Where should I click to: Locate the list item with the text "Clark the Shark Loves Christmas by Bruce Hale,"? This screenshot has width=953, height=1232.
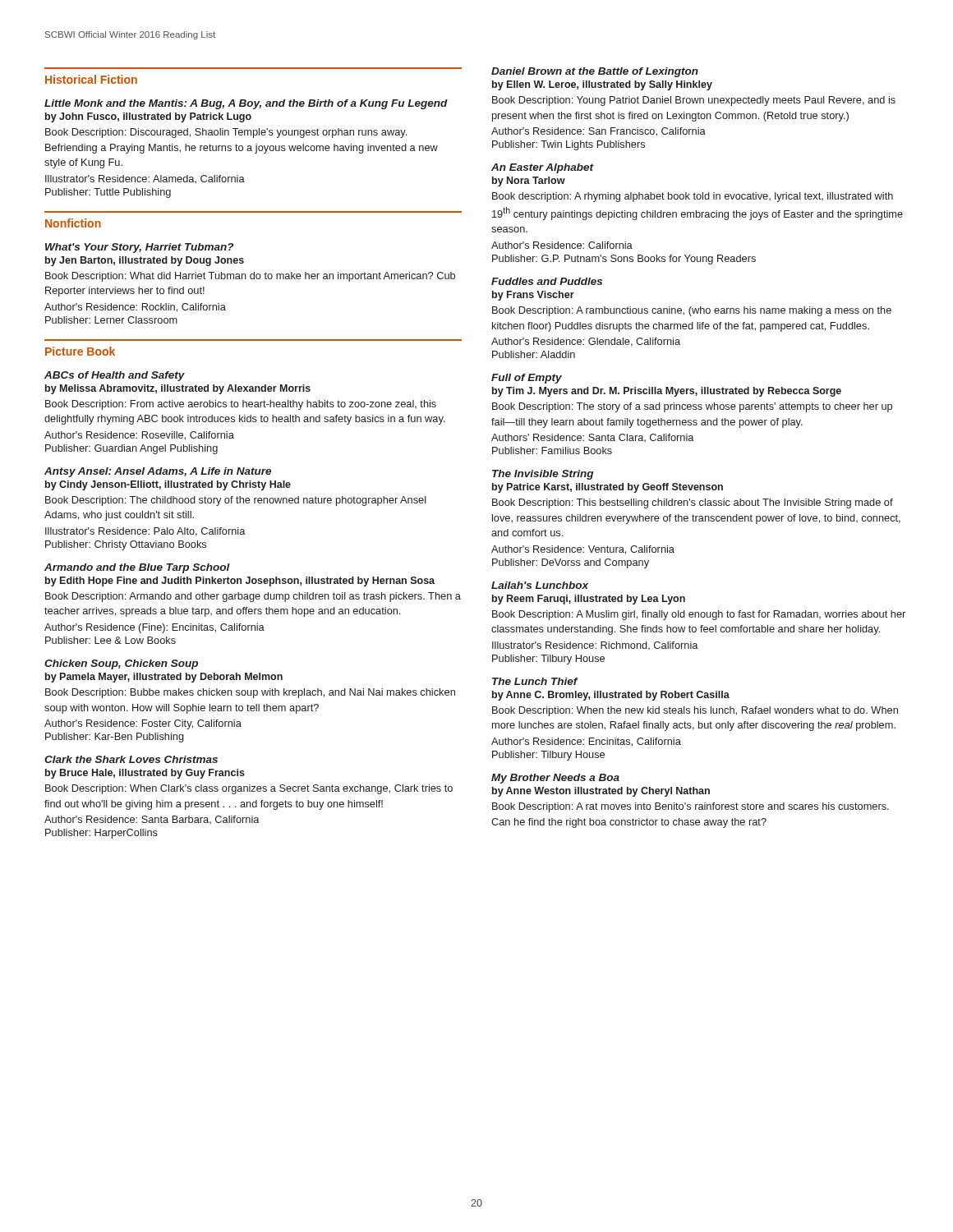253,796
